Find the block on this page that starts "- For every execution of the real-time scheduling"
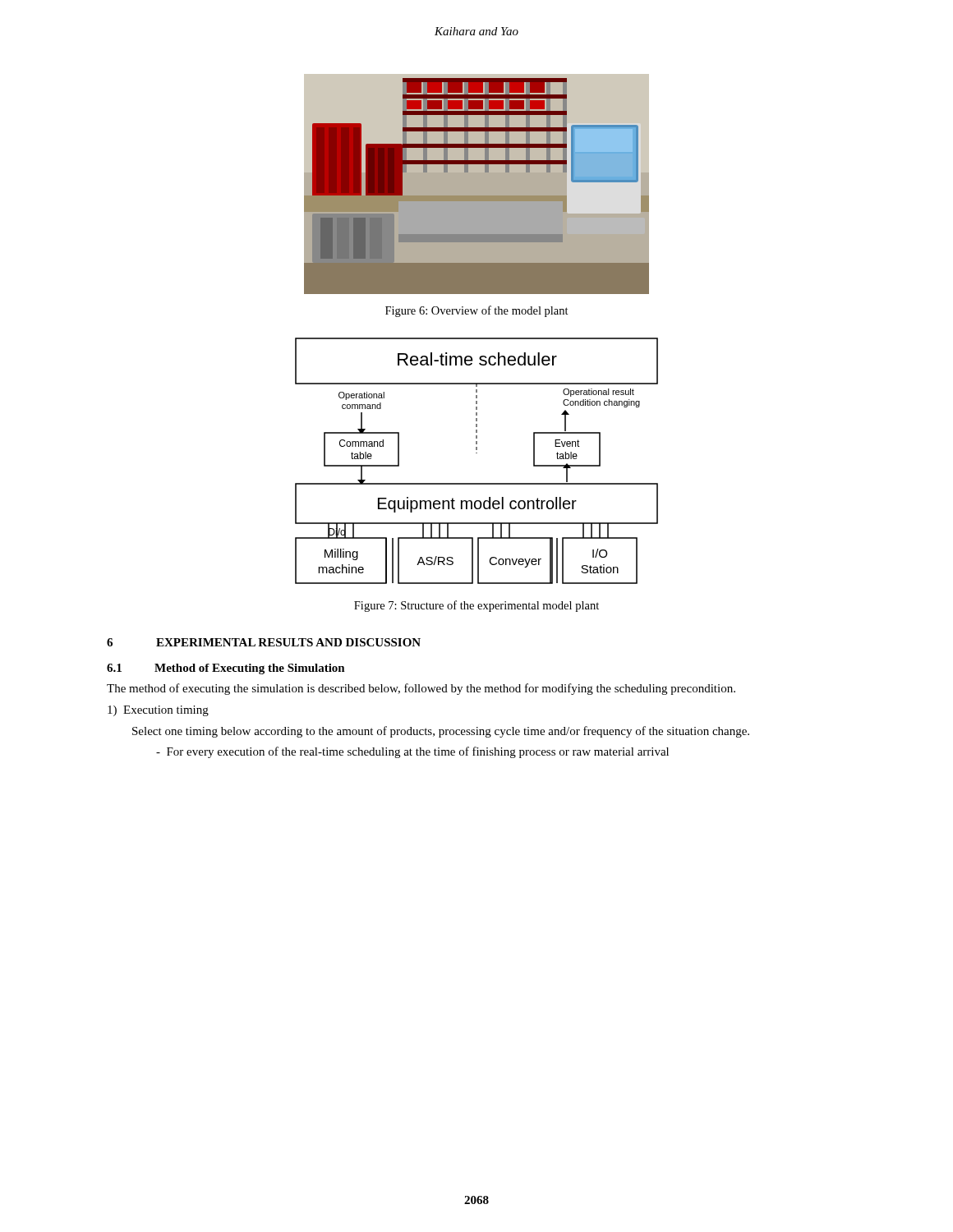Viewport: 953px width, 1232px height. point(413,752)
